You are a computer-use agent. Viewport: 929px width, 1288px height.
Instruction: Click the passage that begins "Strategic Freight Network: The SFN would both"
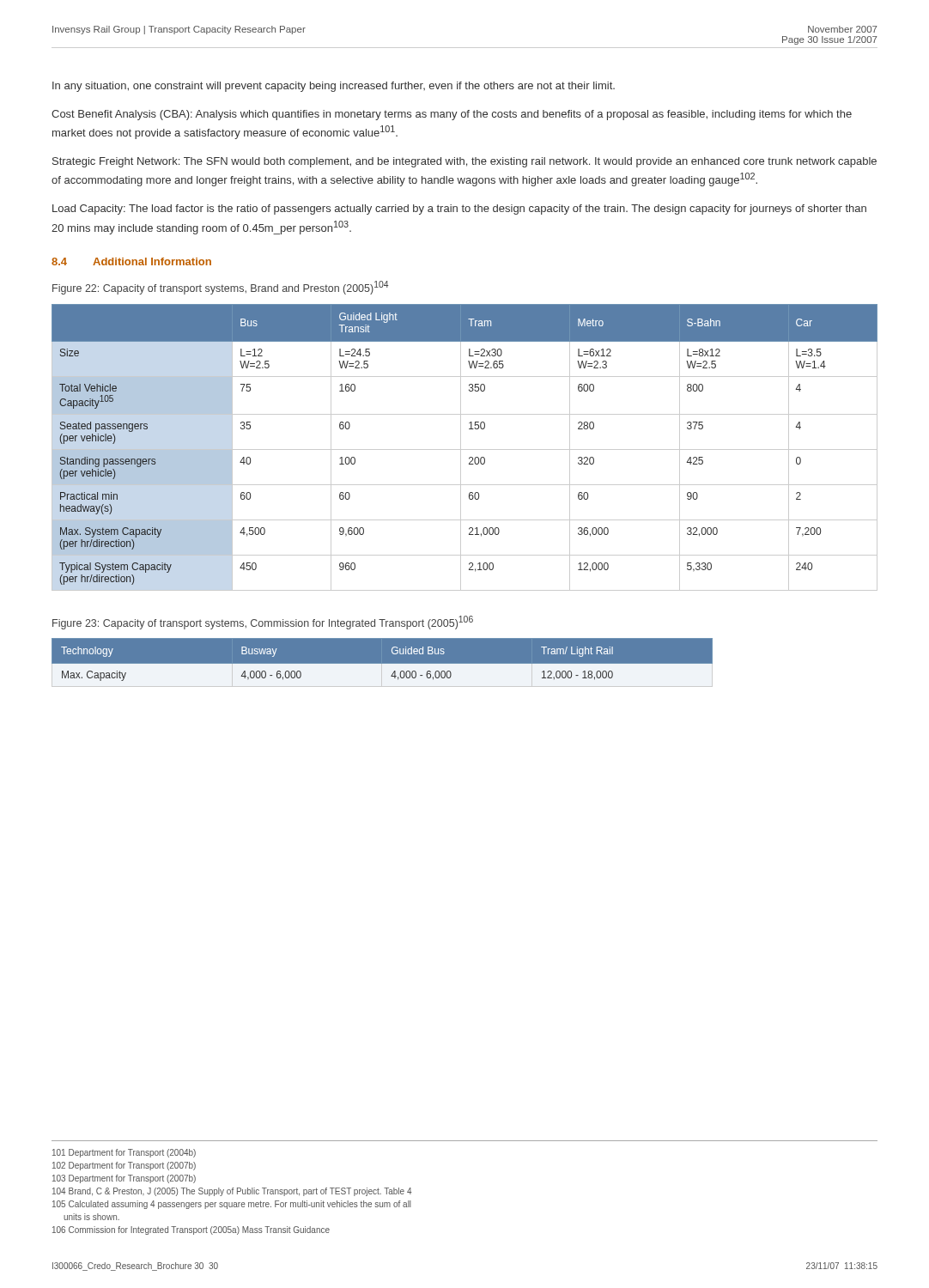(x=464, y=171)
